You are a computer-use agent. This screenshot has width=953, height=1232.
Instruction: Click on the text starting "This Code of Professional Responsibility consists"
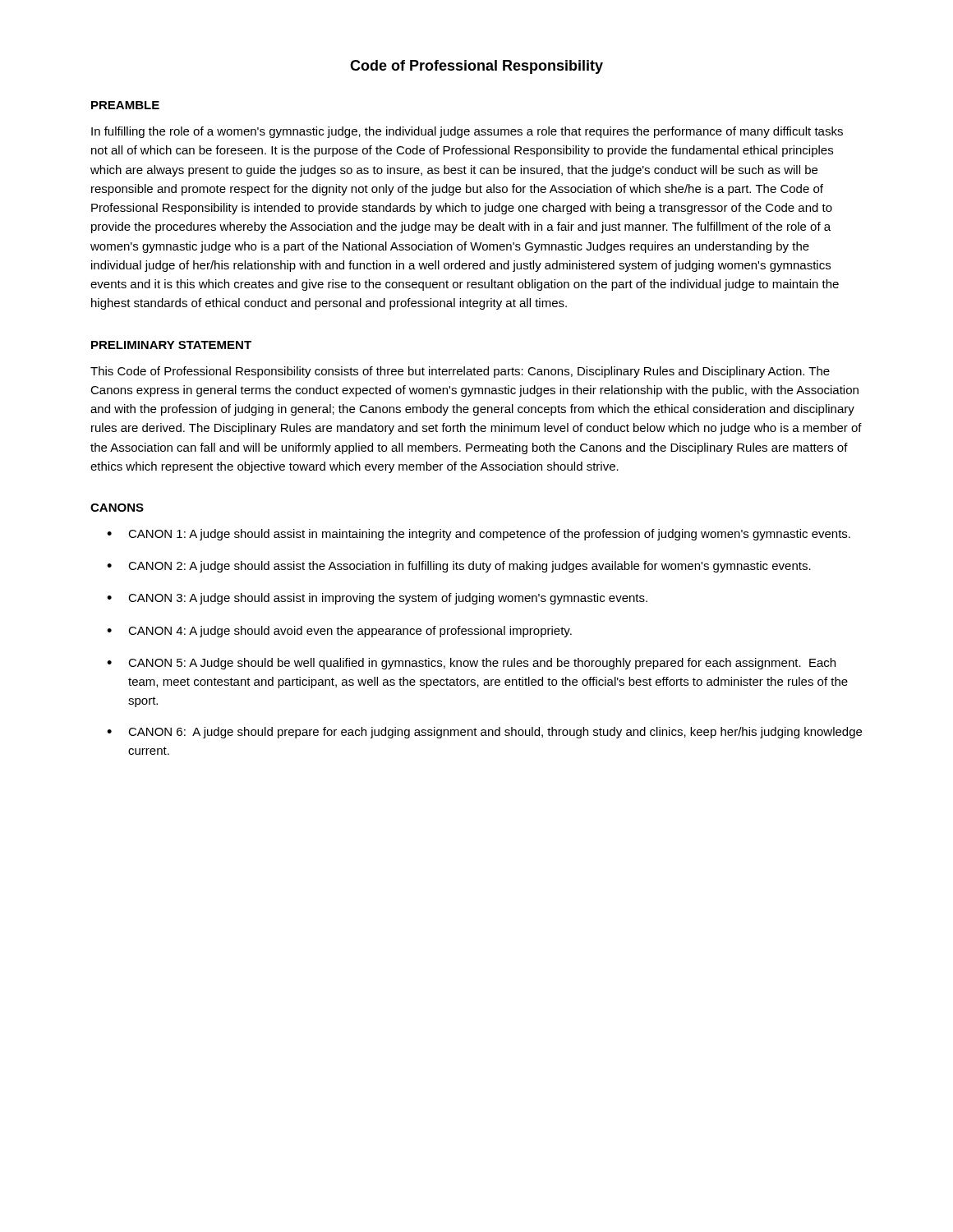(x=476, y=418)
